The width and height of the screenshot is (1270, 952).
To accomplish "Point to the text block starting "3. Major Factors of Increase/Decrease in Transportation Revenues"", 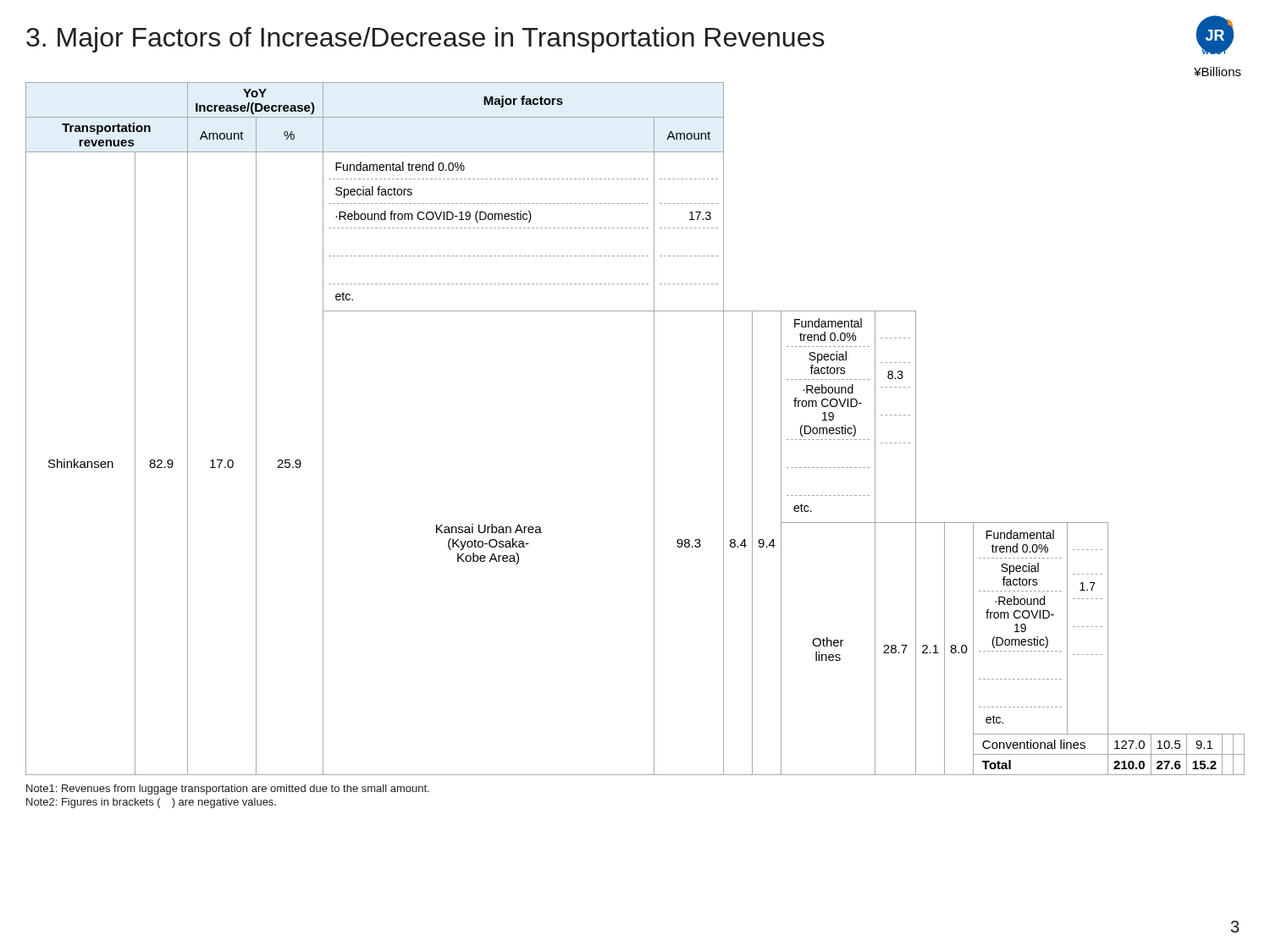I will [x=635, y=37].
